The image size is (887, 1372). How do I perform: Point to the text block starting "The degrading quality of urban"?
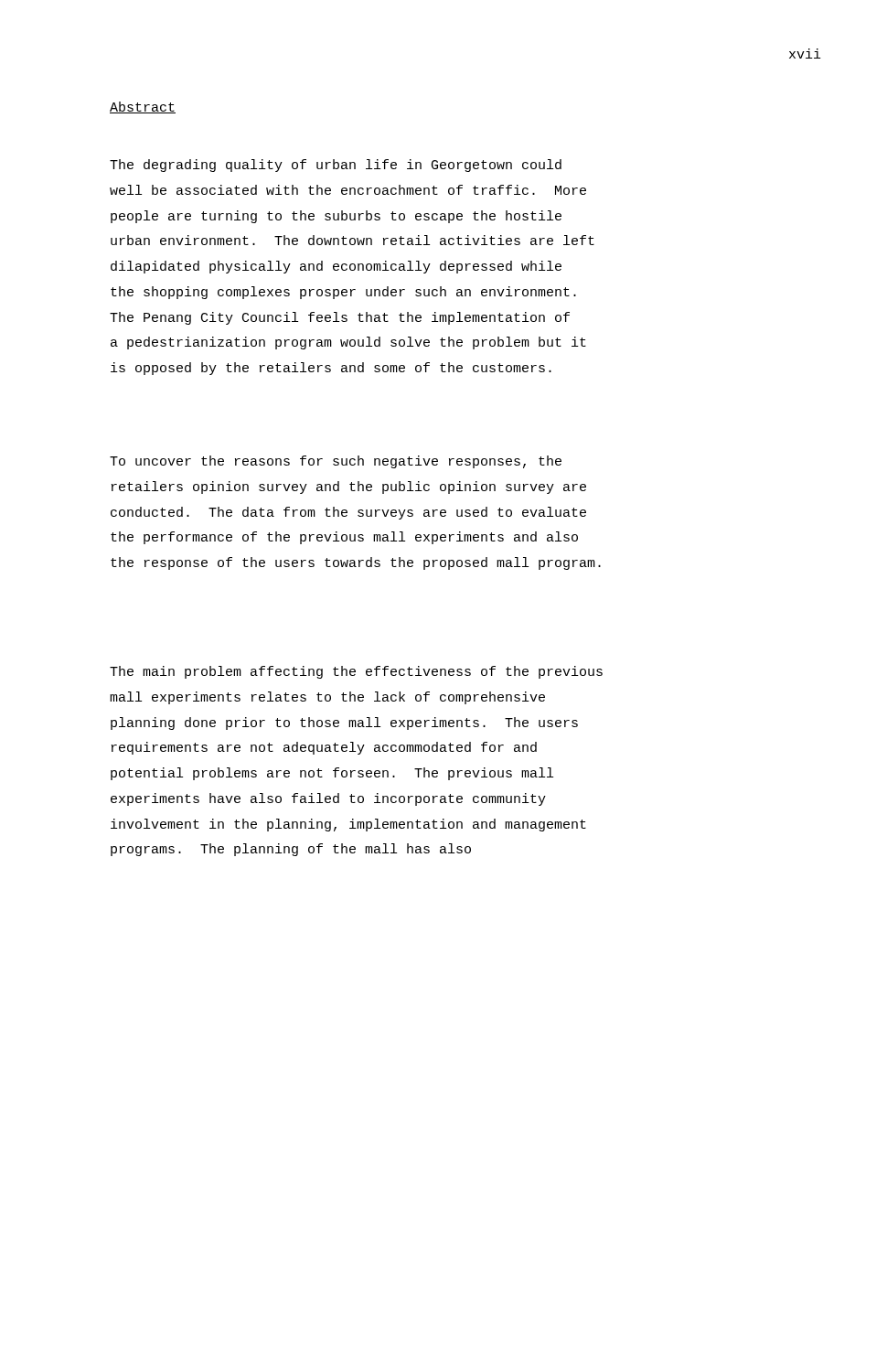(x=353, y=268)
